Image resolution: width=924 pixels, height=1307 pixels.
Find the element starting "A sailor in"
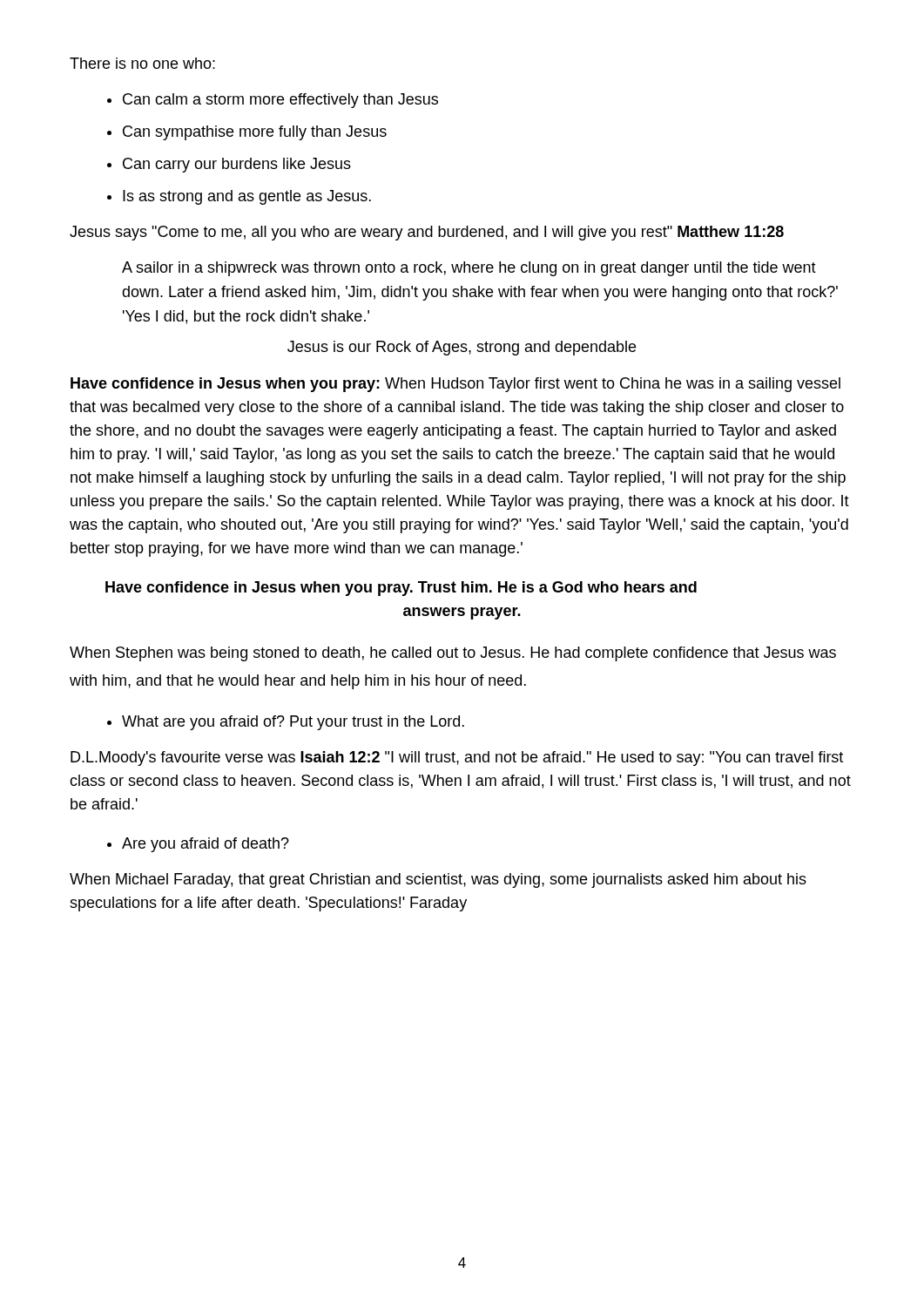coord(462,306)
